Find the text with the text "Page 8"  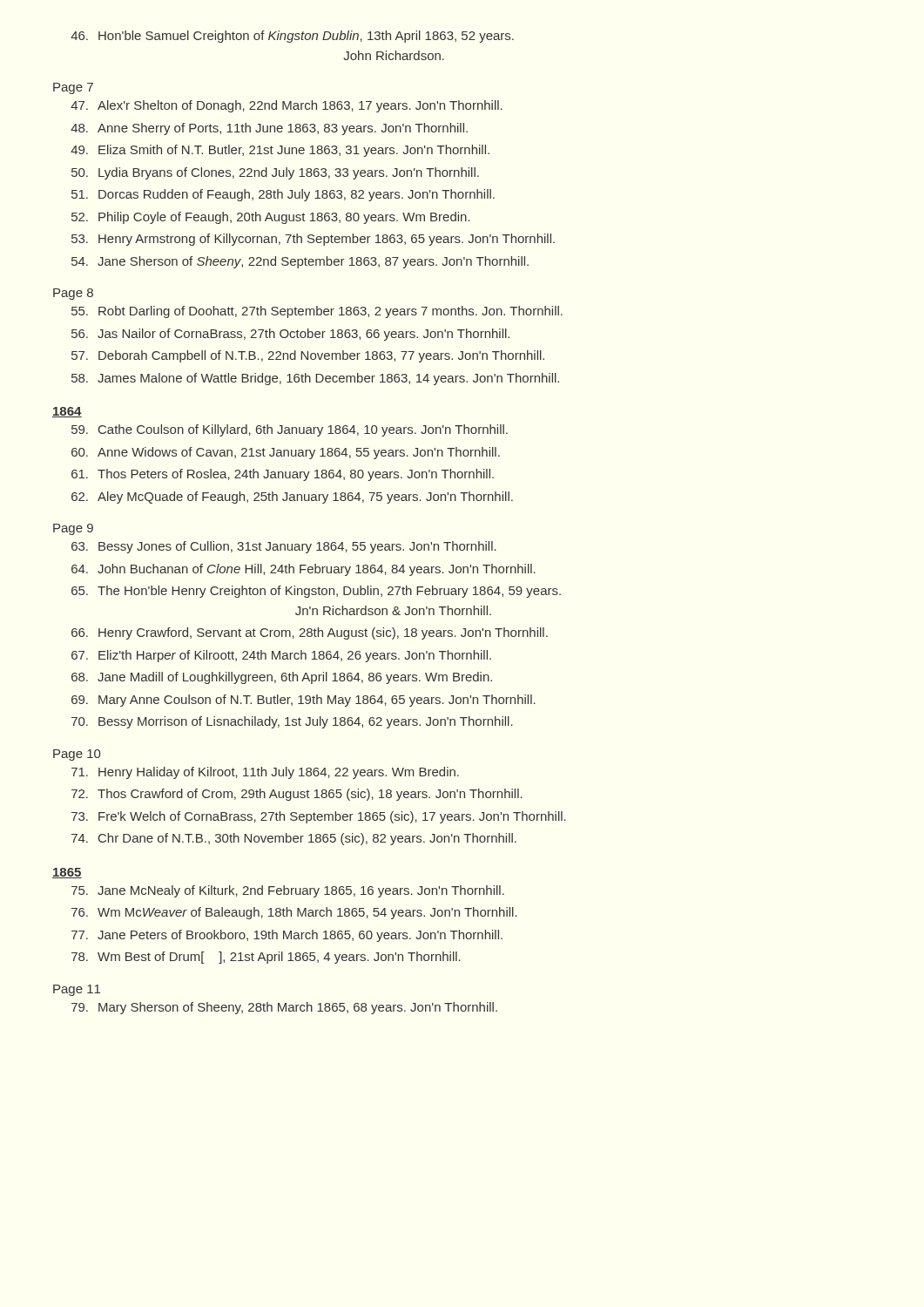(73, 292)
